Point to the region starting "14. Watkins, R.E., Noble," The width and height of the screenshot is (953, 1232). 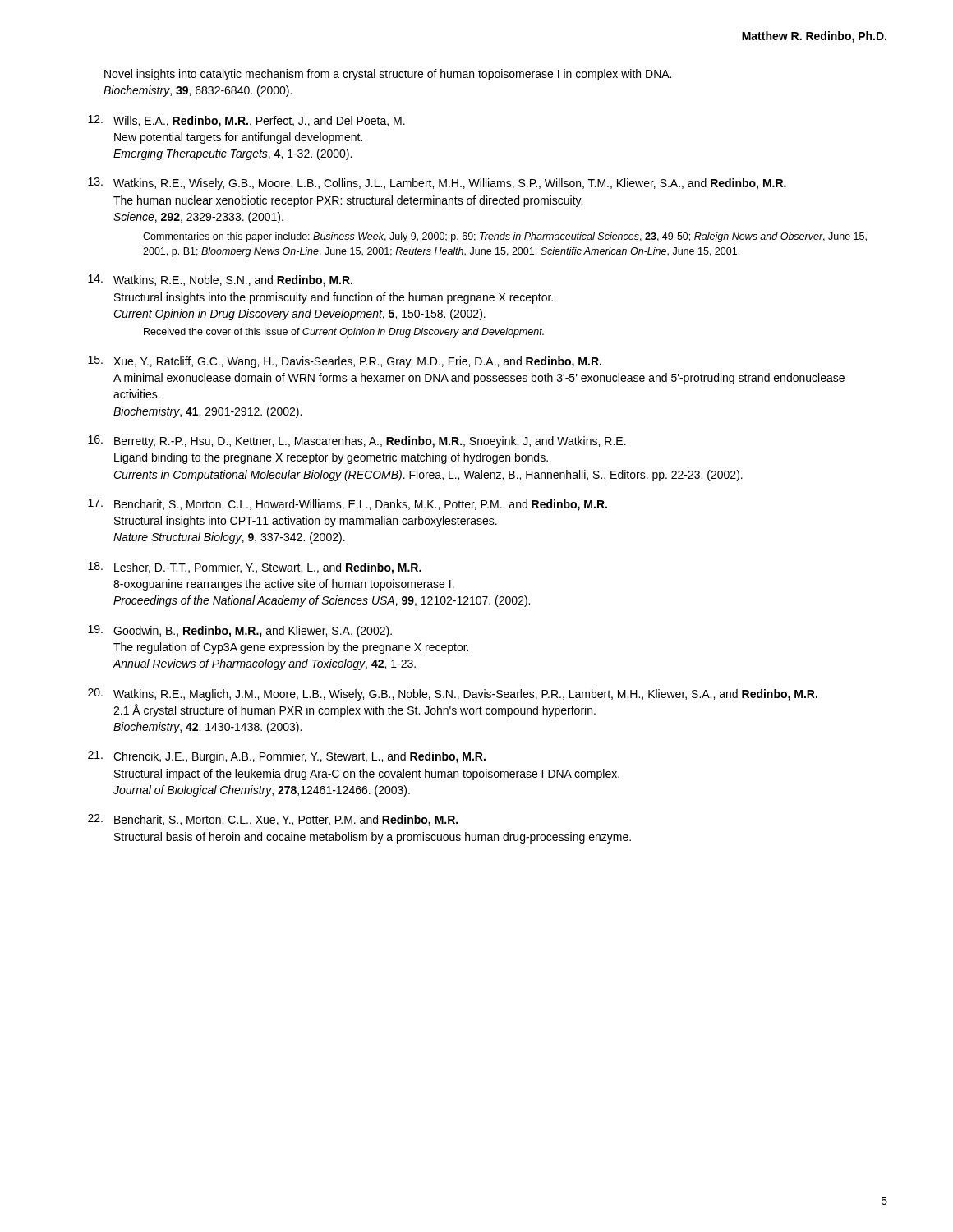click(476, 306)
